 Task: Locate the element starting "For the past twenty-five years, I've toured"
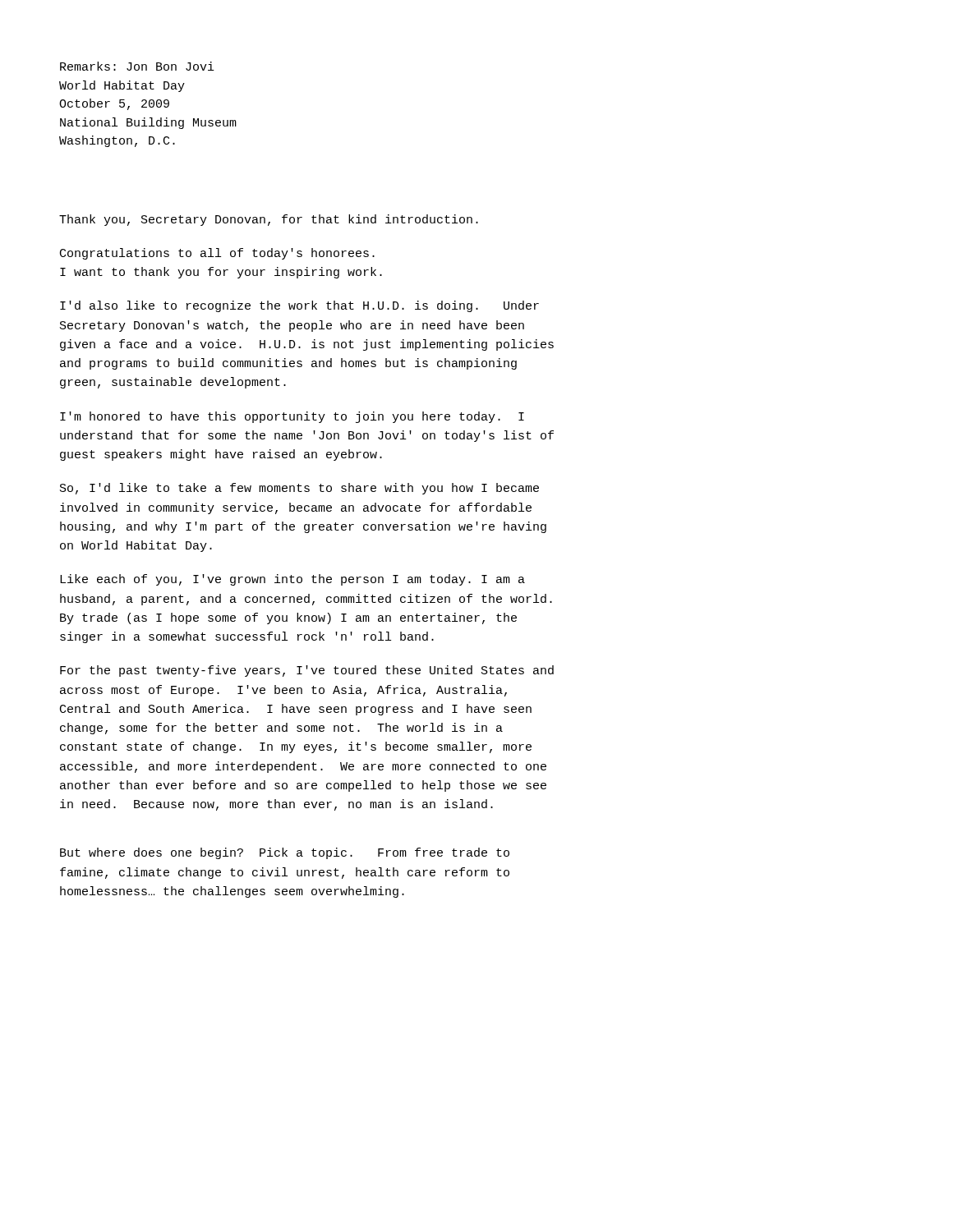click(307, 738)
